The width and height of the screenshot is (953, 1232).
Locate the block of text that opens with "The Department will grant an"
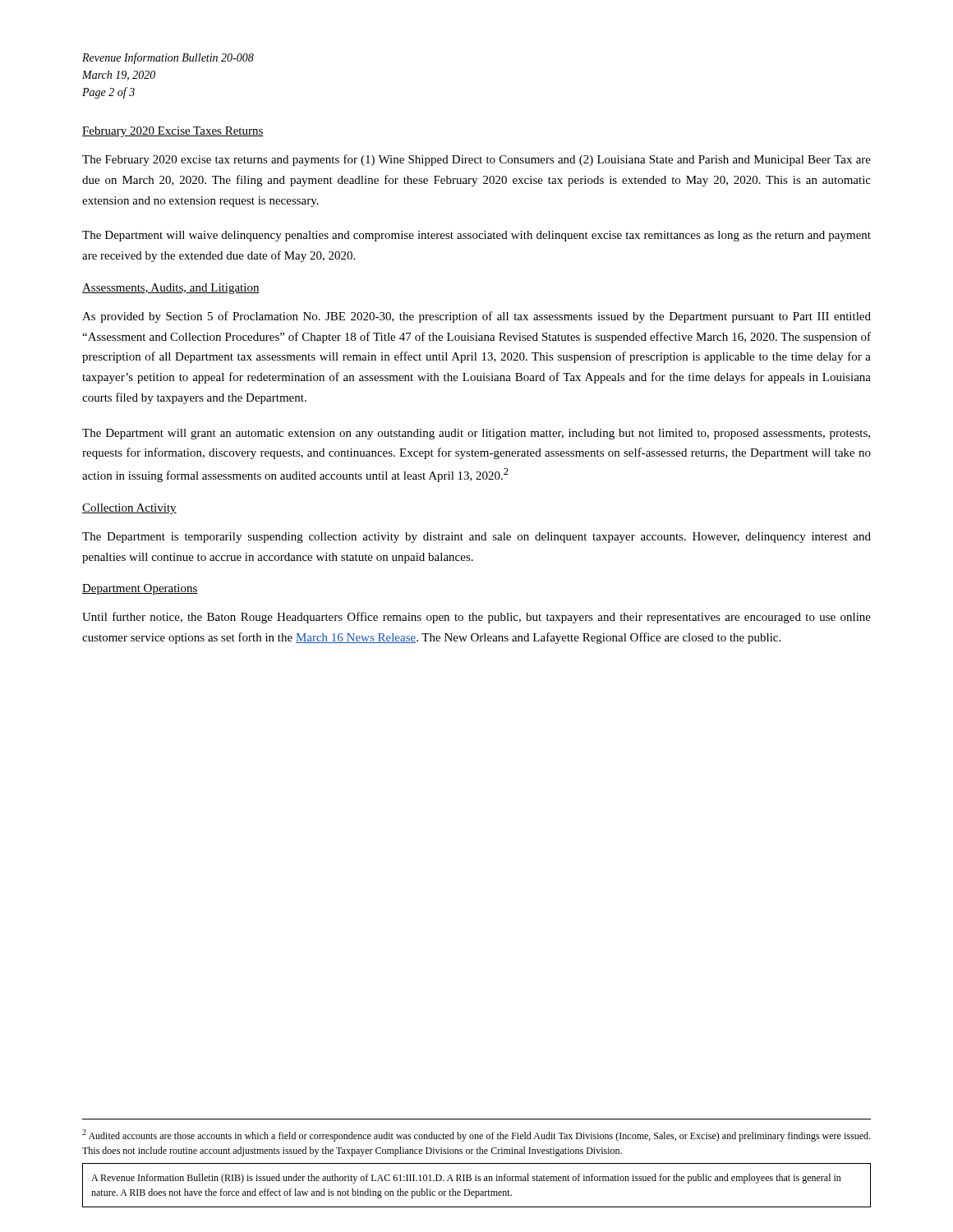tap(476, 454)
